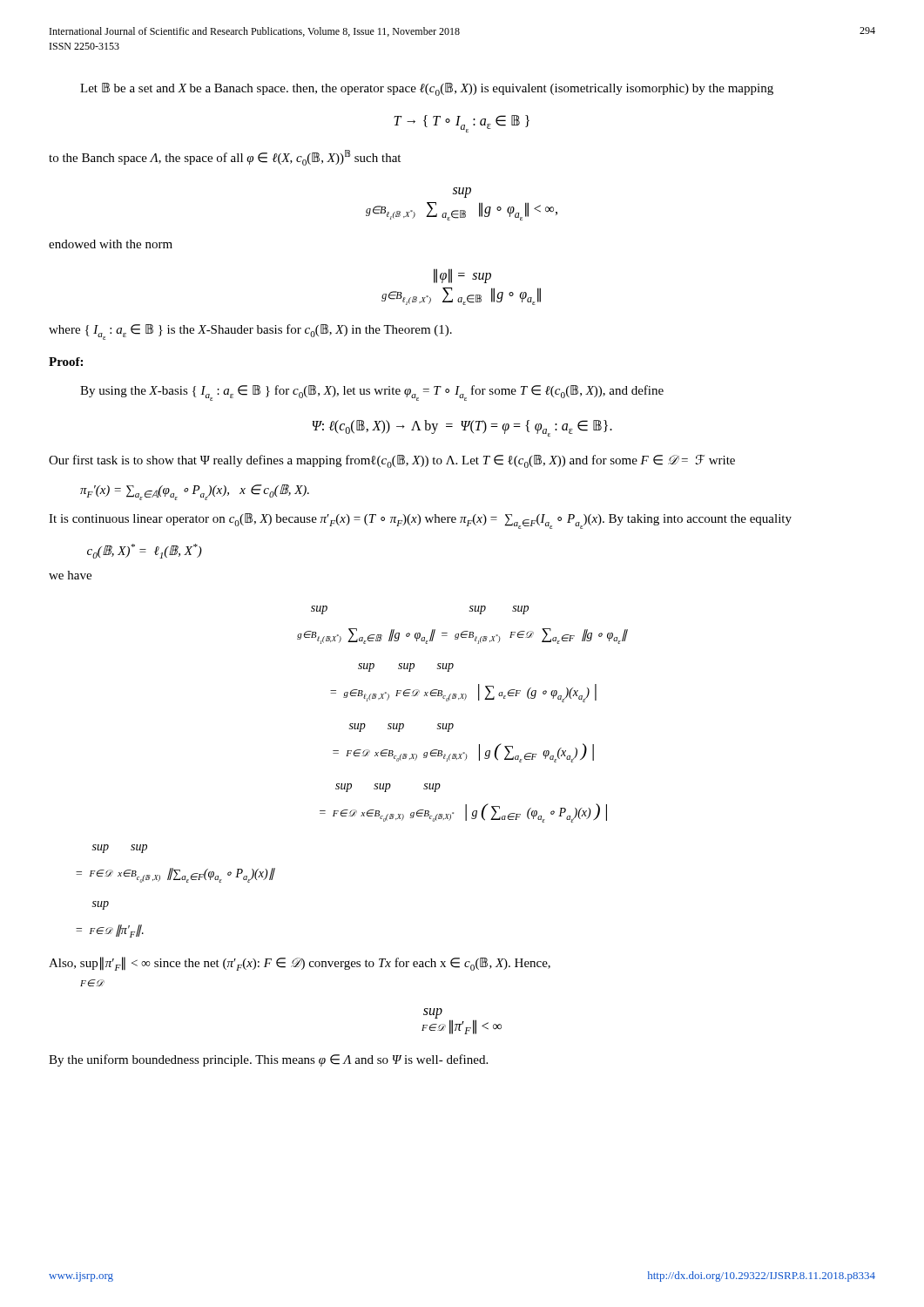Navigate to the passage starting "c0(𝔹, X)* = ℓ1(𝔹, X*)"
Screen dimensions: 1307x924
[141, 551]
